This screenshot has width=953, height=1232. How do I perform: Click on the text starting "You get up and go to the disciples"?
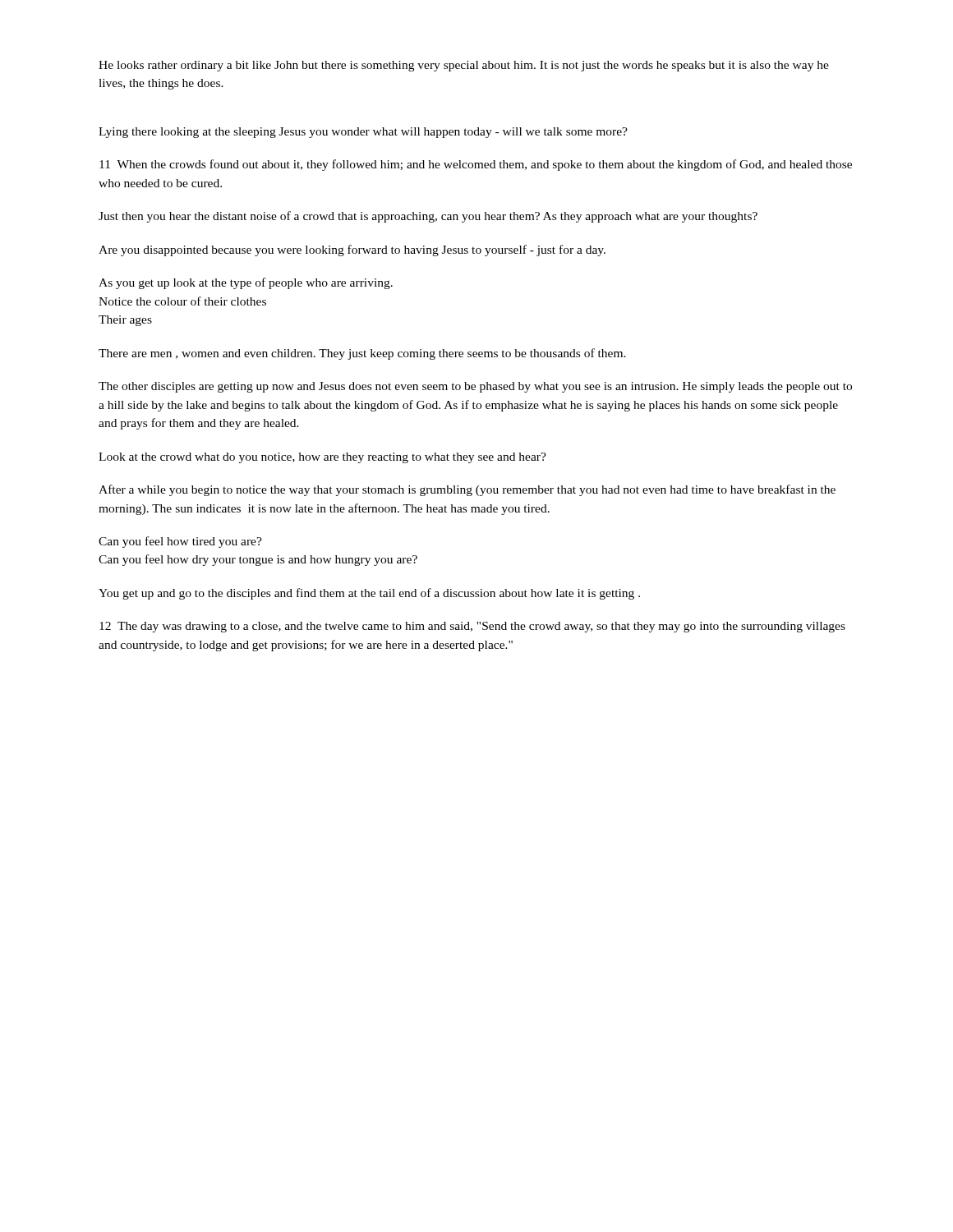[370, 593]
